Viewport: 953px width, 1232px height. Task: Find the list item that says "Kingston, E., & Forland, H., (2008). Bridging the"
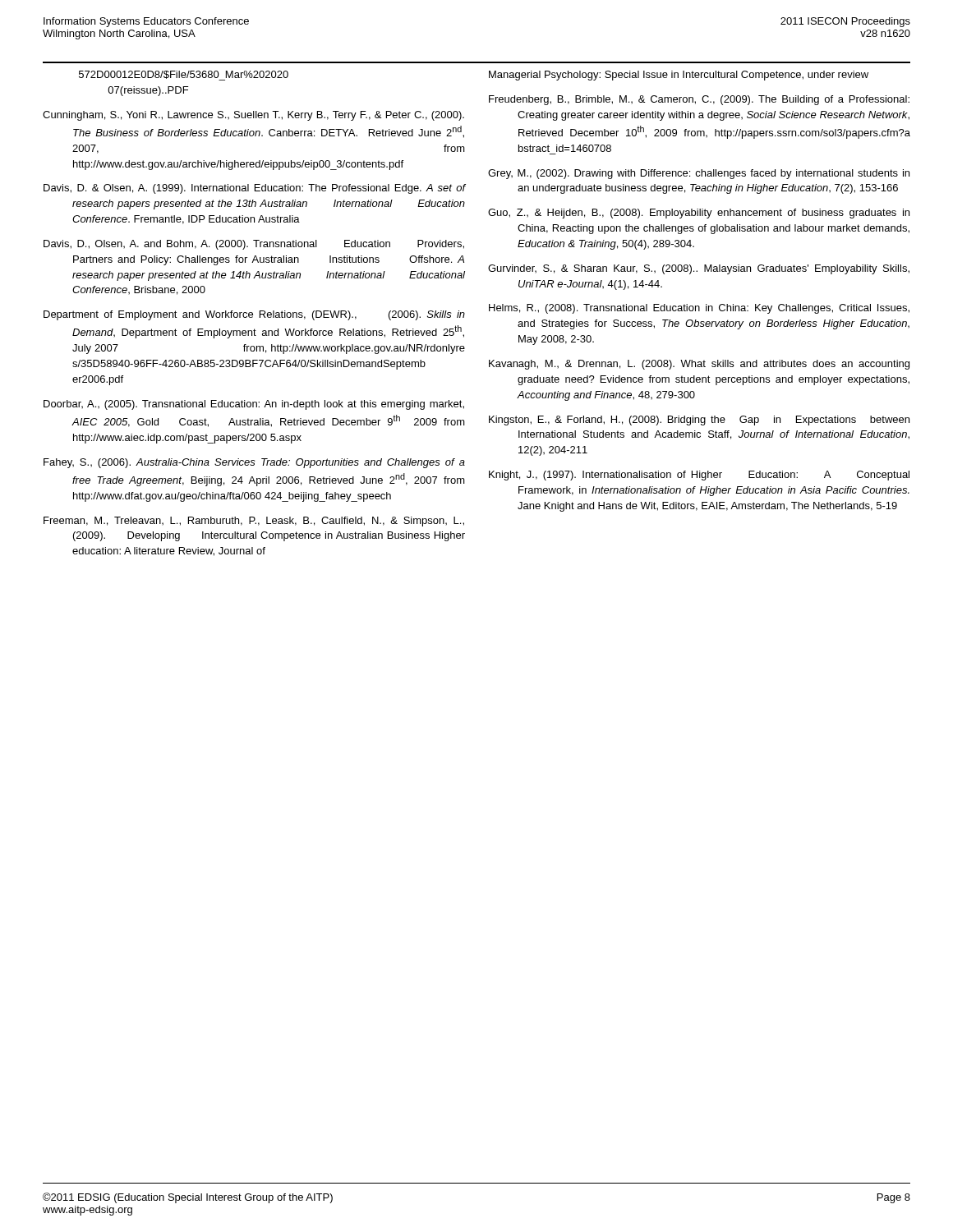[x=699, y=434]
